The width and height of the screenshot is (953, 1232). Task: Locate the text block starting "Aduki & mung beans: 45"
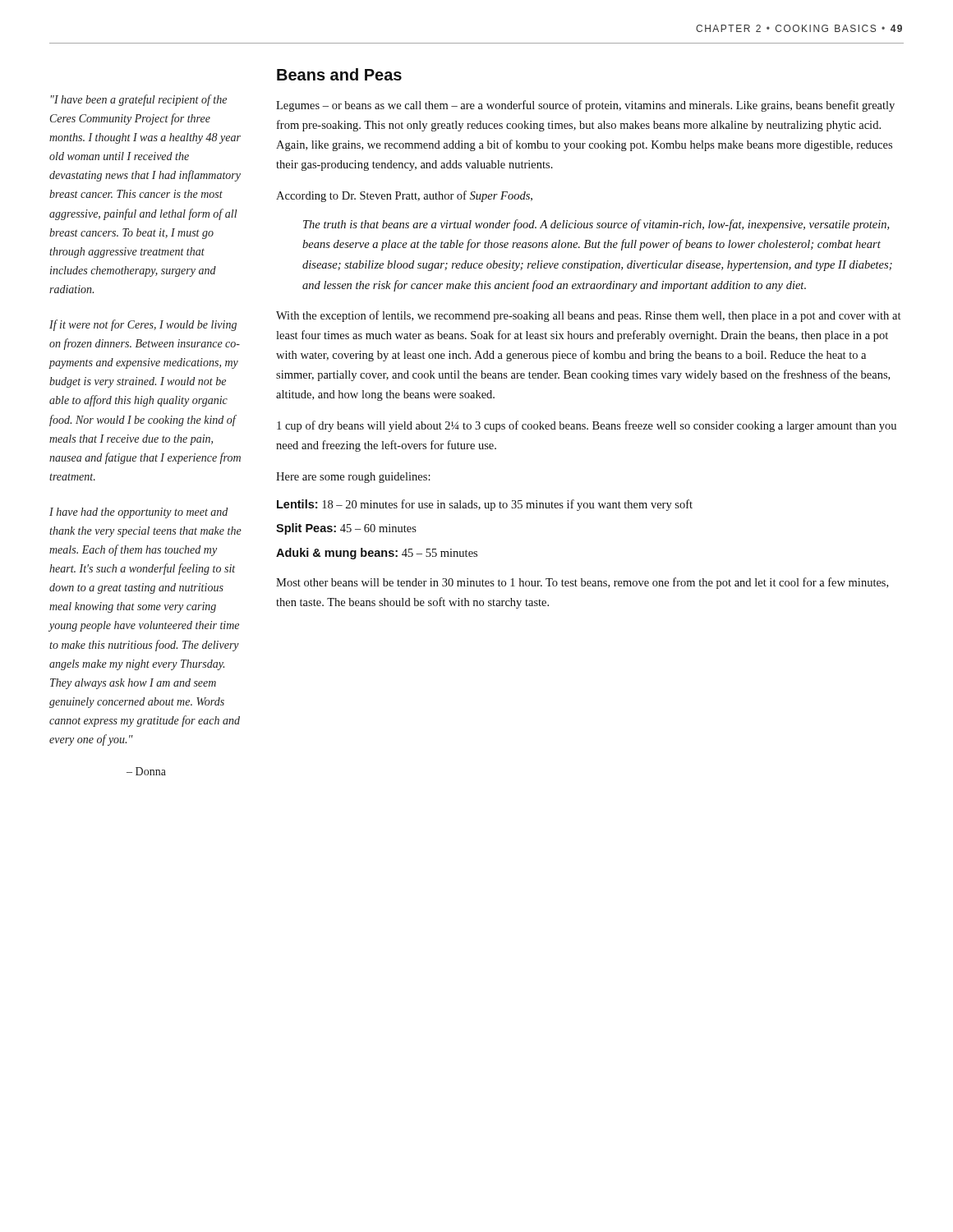[x=377, y=553]
